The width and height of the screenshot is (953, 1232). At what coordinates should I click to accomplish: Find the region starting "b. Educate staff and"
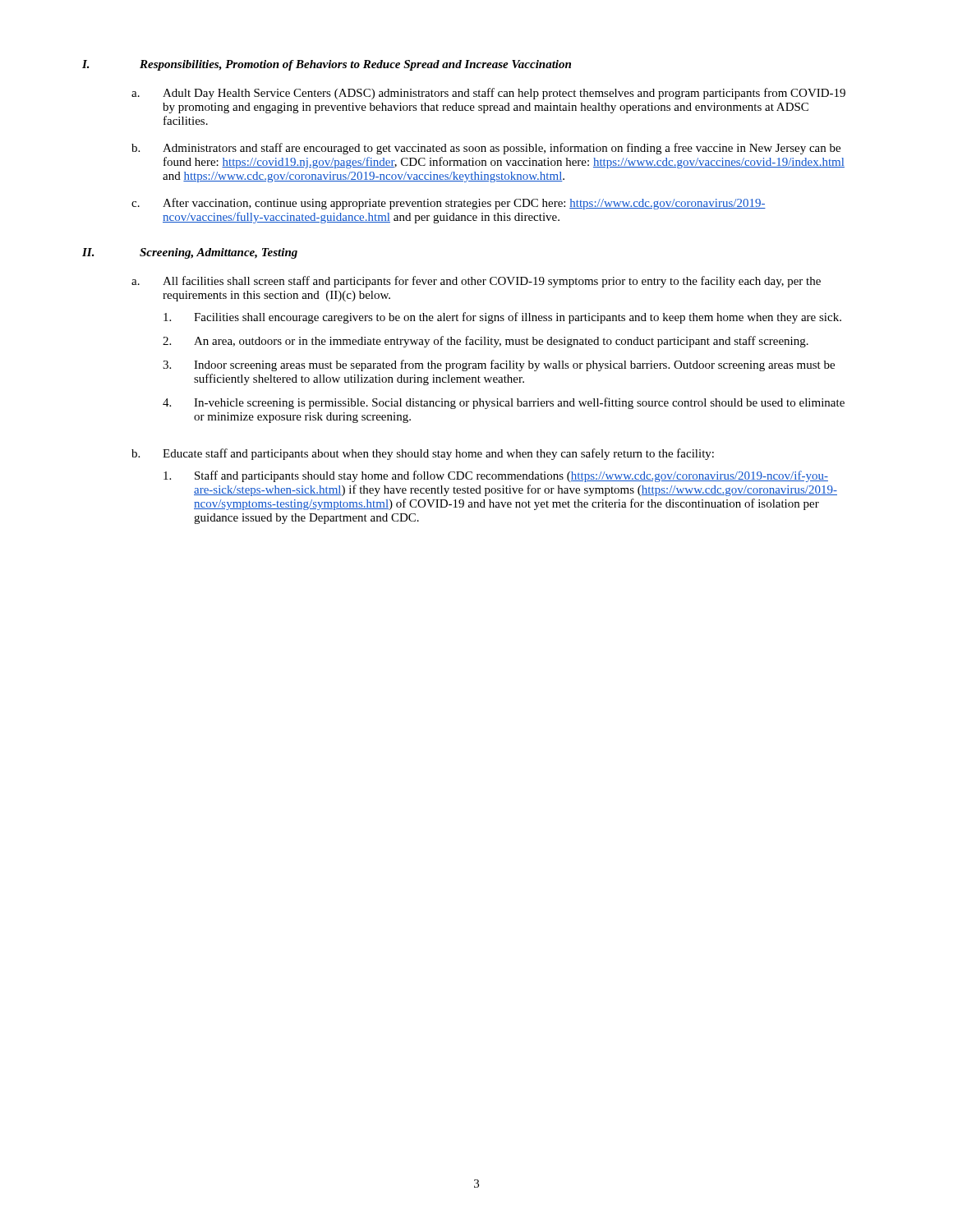(x=489, y=491)
